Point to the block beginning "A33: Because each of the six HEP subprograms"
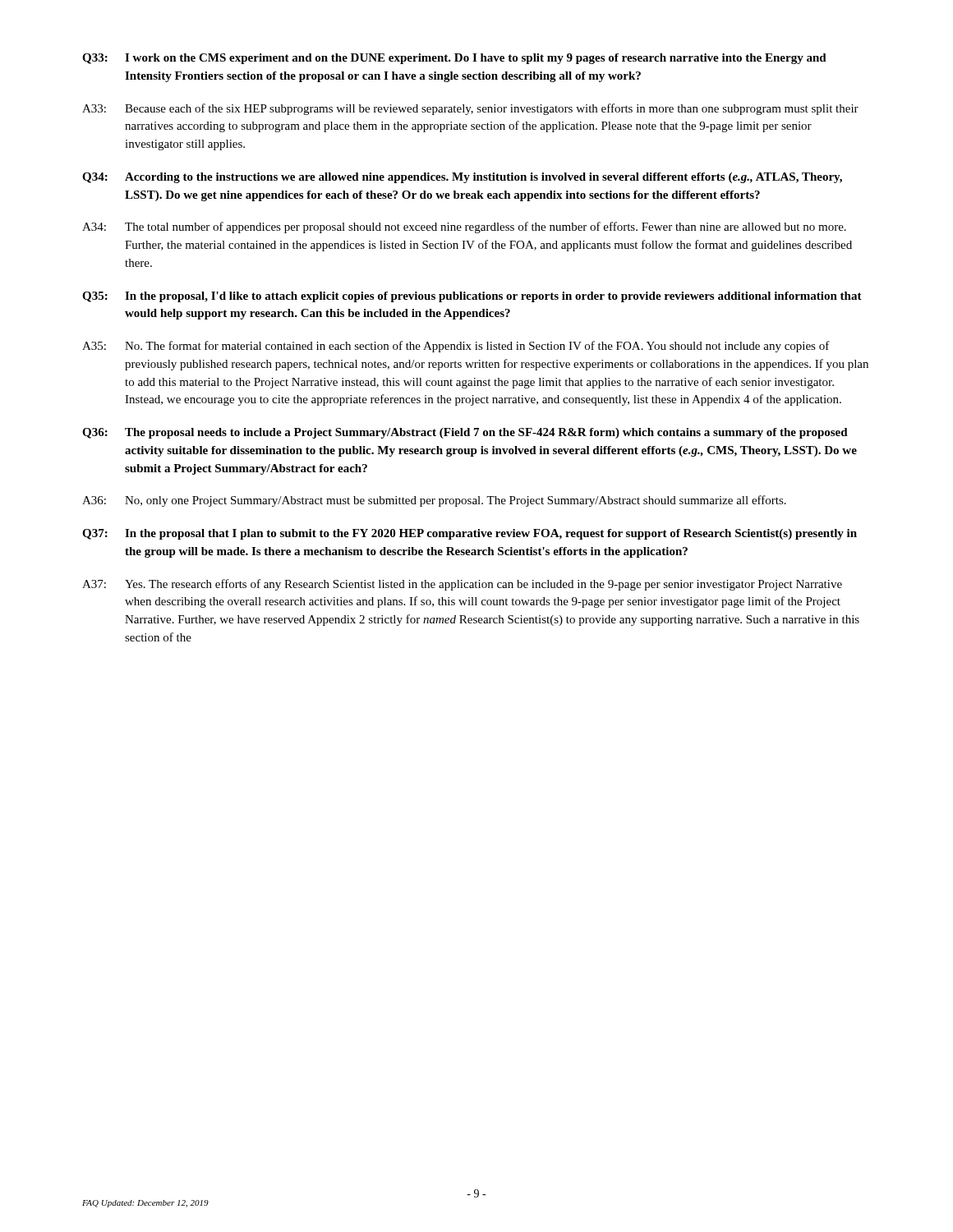Screen dimensions: 1232x953 [x=476, y=127]
